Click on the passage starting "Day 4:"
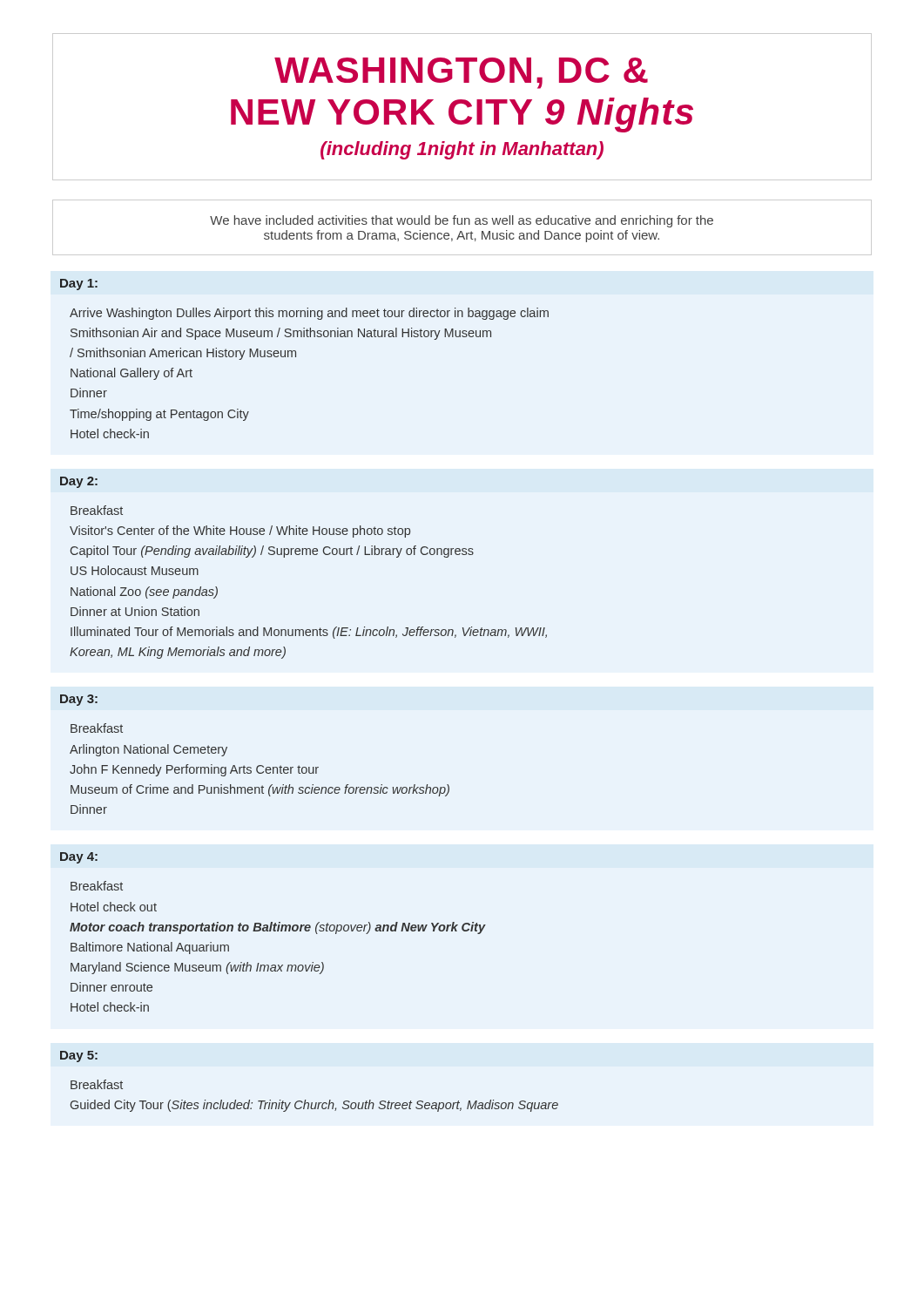This screenshot has height=1307, width=924. tap(79, 856)
